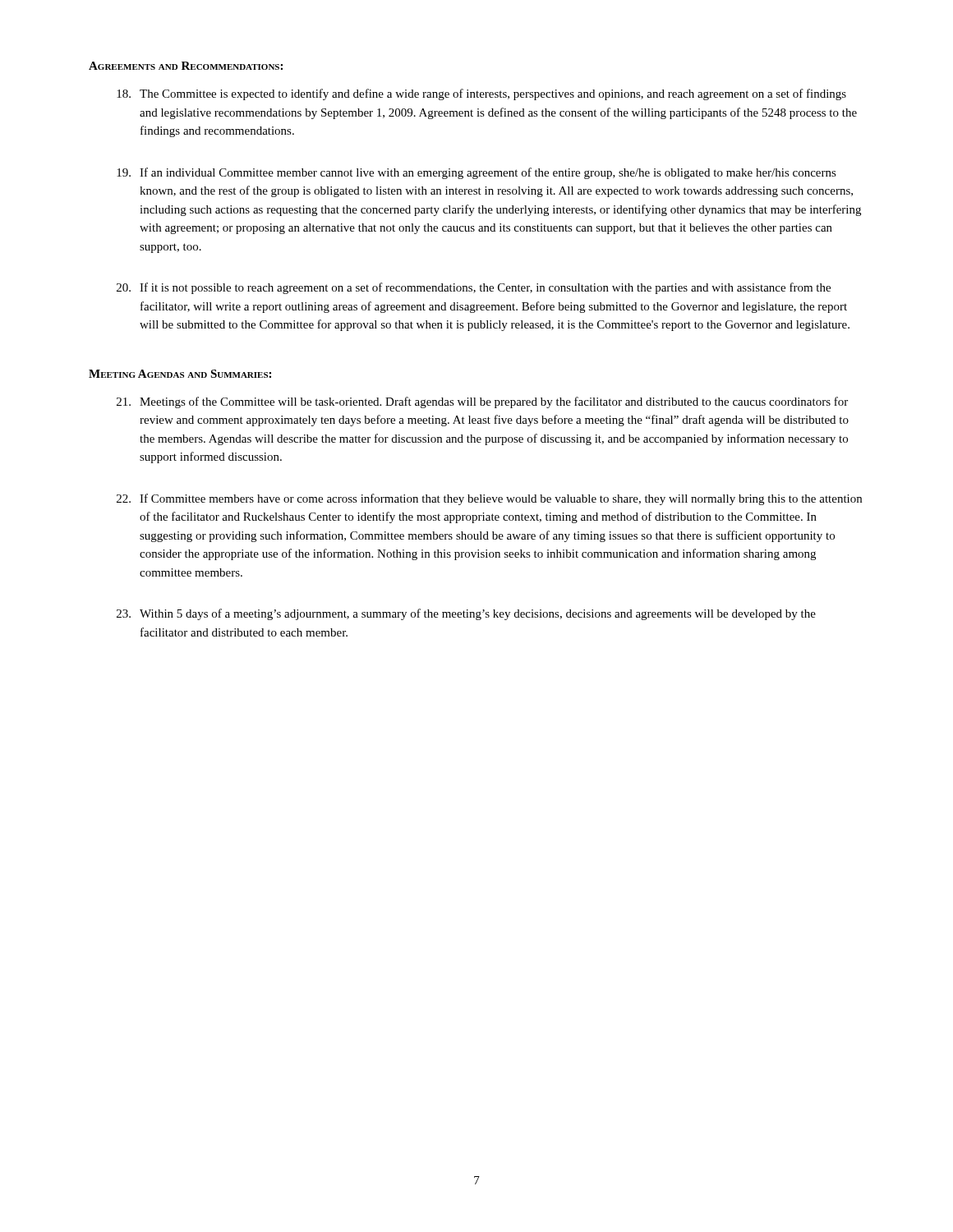Click on the section header that says "Meeting Agendas and Summaries:"
The height and width of the screenshot is (1232, 953).
(181, 373)
